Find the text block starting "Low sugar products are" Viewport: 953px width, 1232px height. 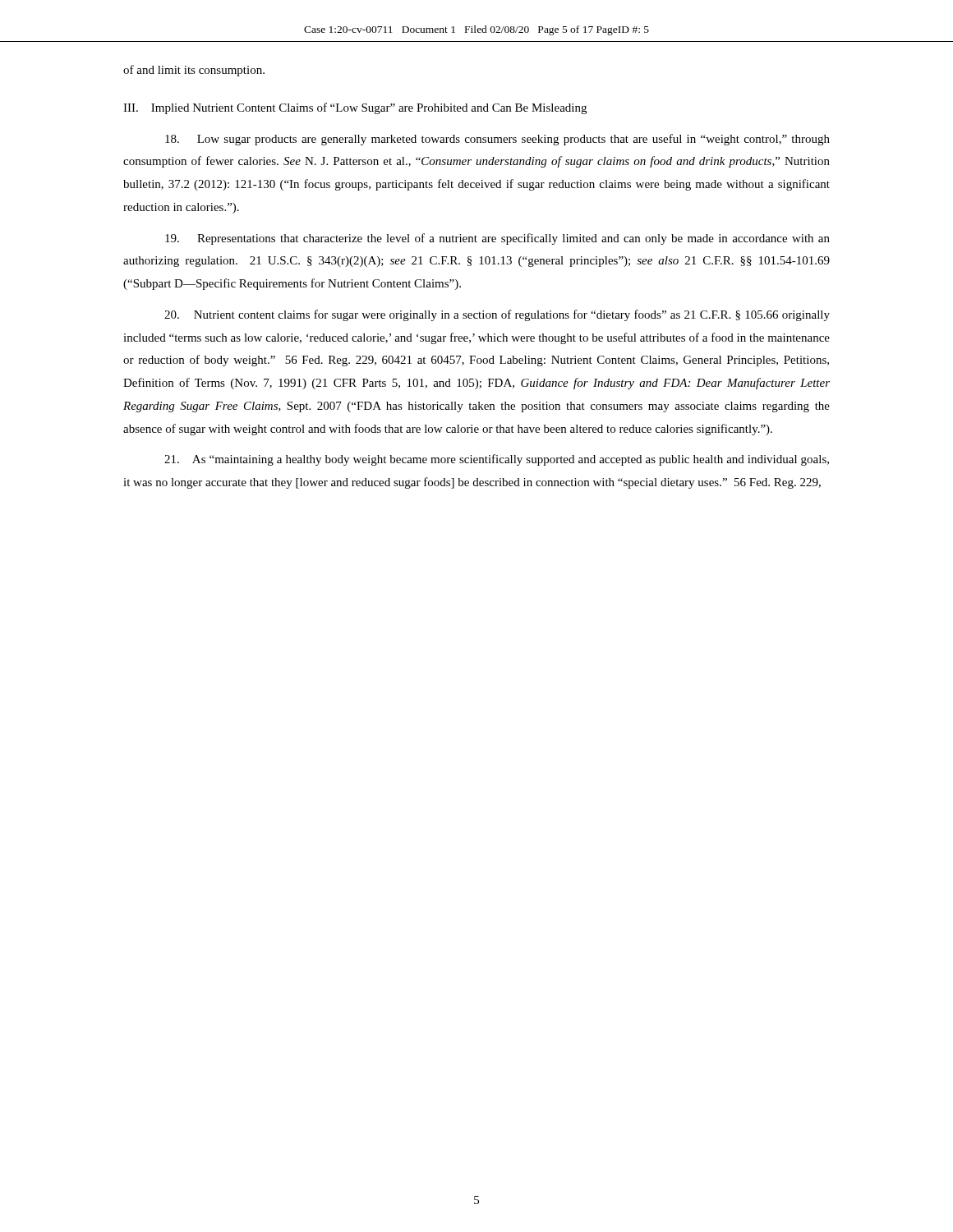click(x=476, y=173)
